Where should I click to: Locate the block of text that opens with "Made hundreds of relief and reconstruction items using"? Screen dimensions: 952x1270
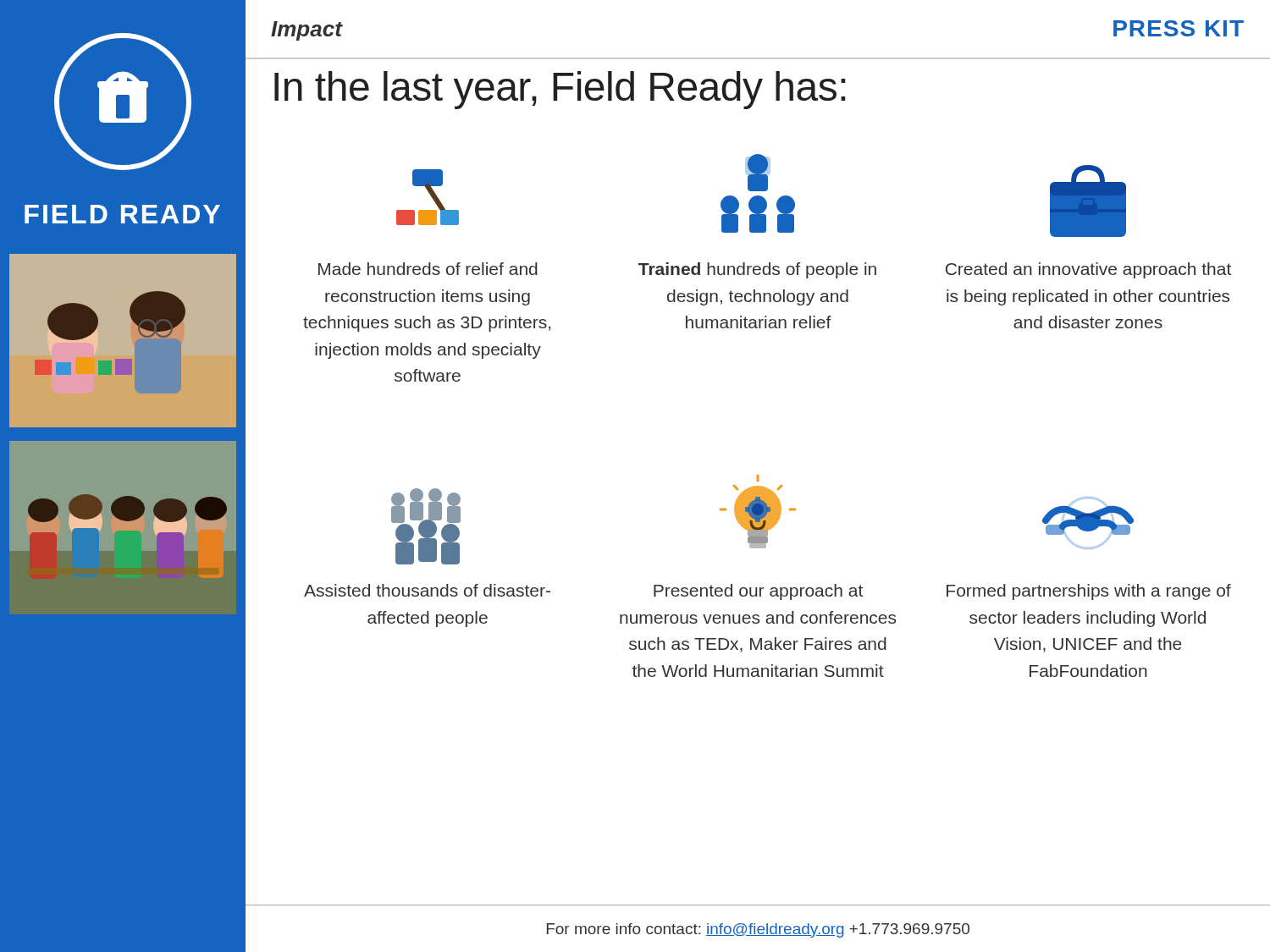click(x=428, y=271)
